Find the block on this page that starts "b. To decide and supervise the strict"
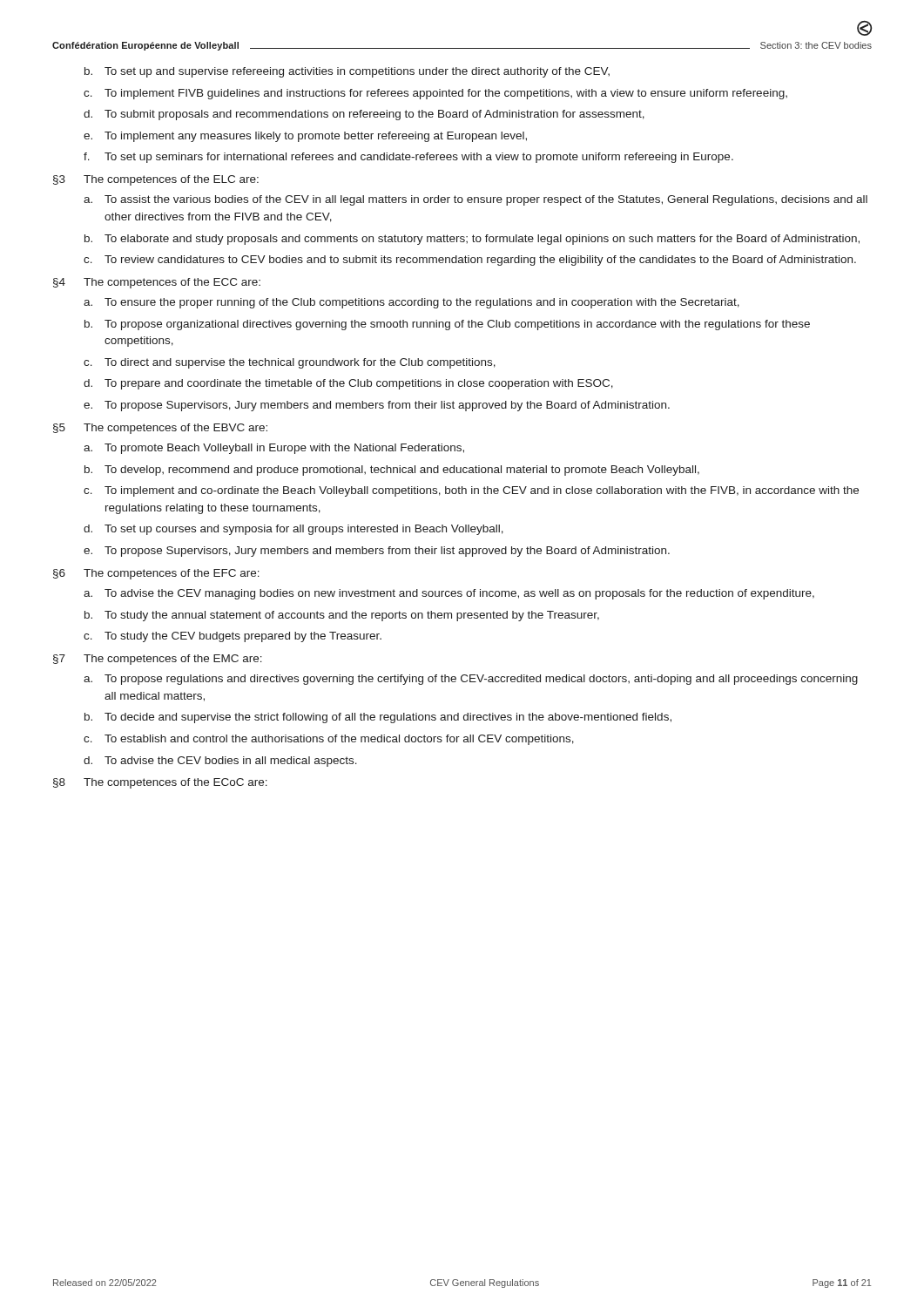 (478, 717)
